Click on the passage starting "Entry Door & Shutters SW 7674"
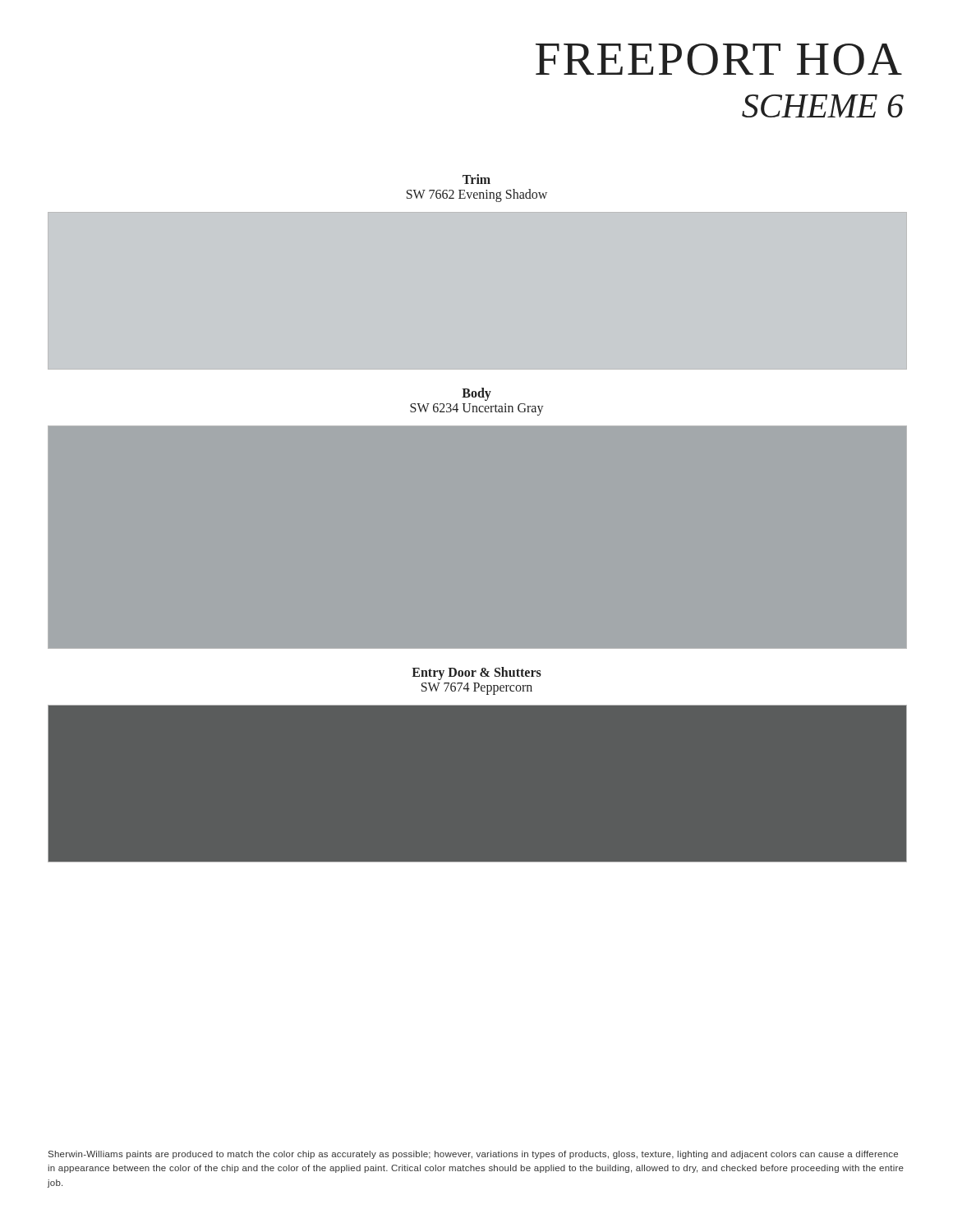 tap(476, 680)
